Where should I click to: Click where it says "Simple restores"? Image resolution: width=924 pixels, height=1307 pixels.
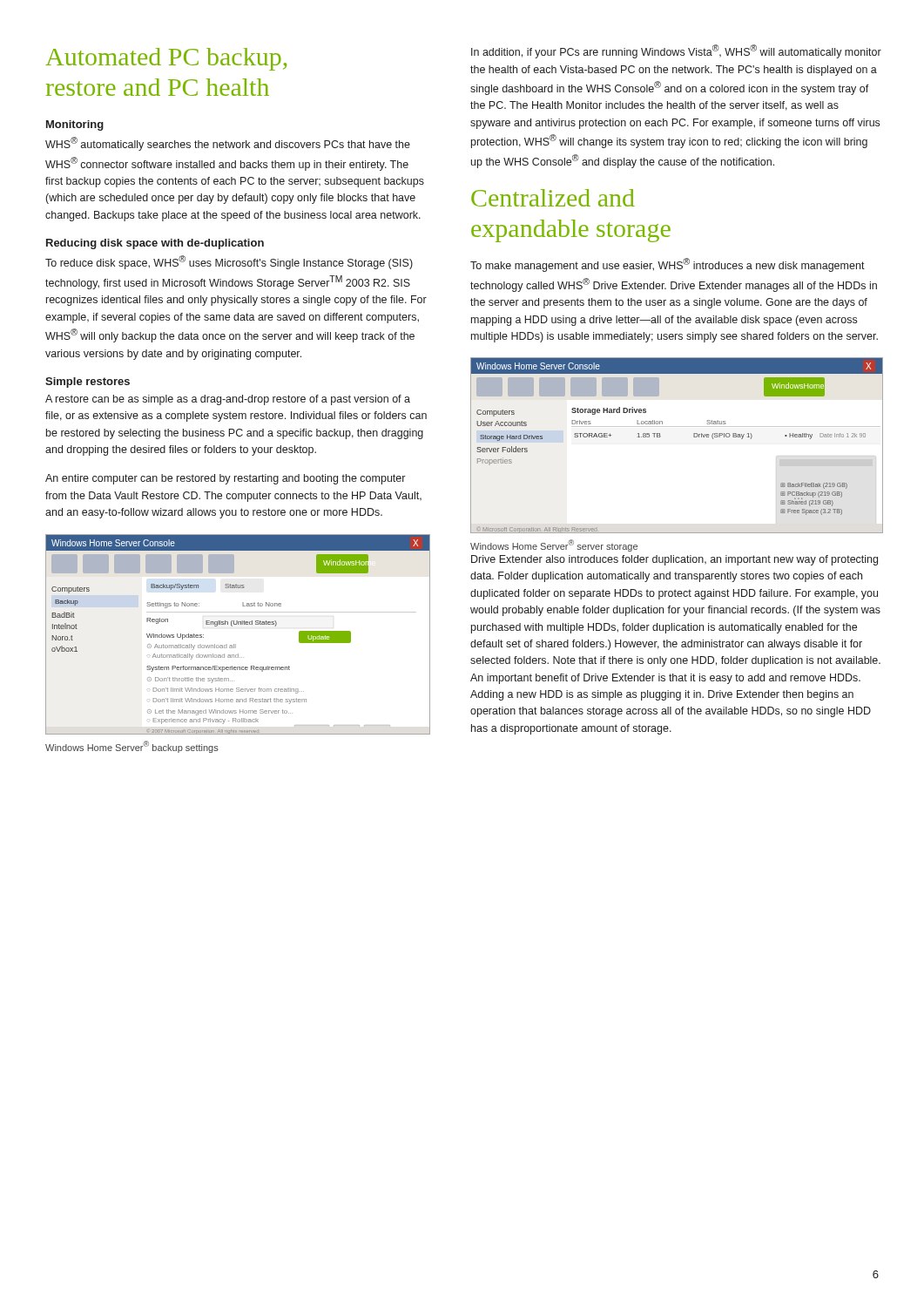(88, 383)
